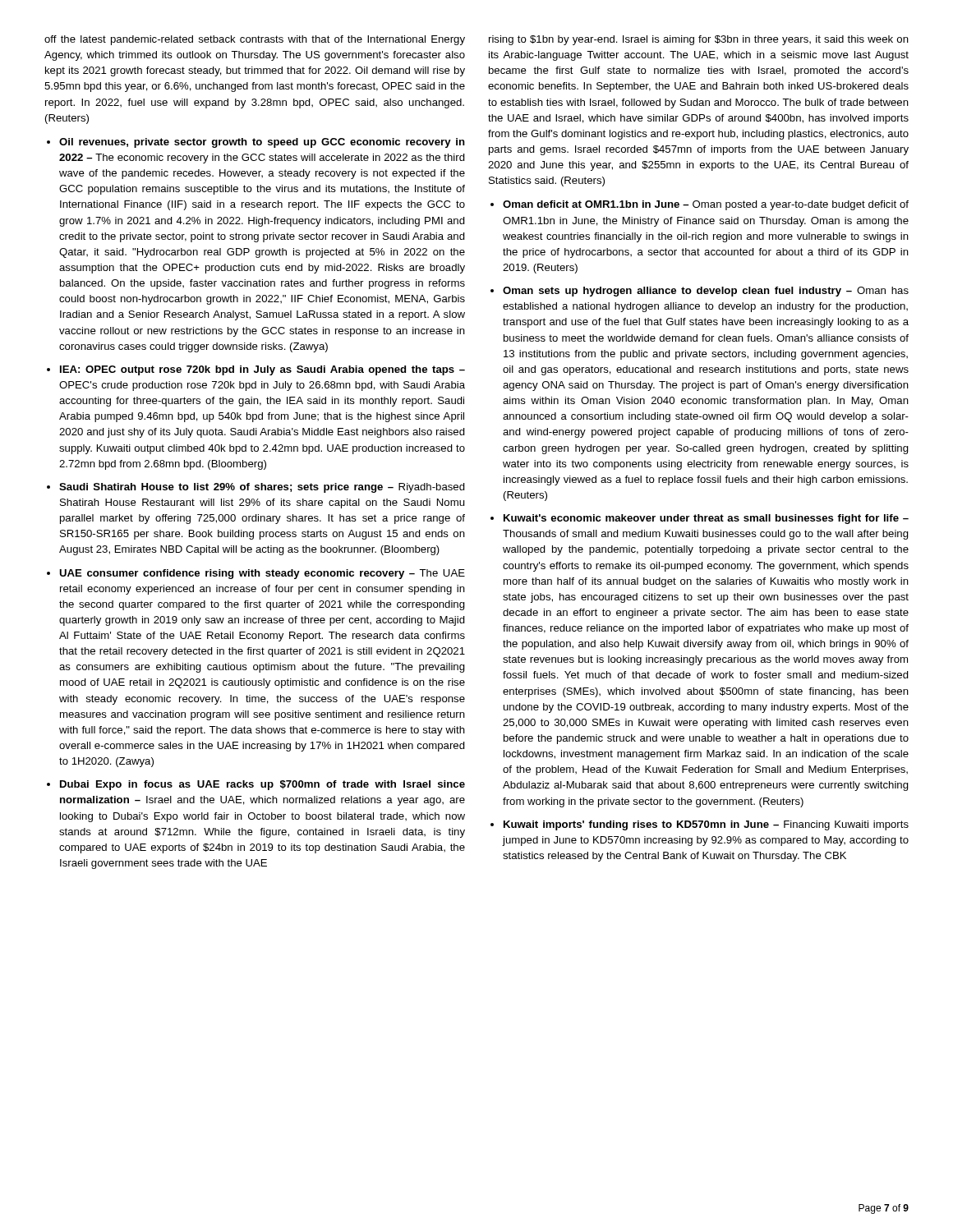Click the passage that begins "Kuwait imports' funding rises to KD570mn in"
953x1232 pixels.
706,840
